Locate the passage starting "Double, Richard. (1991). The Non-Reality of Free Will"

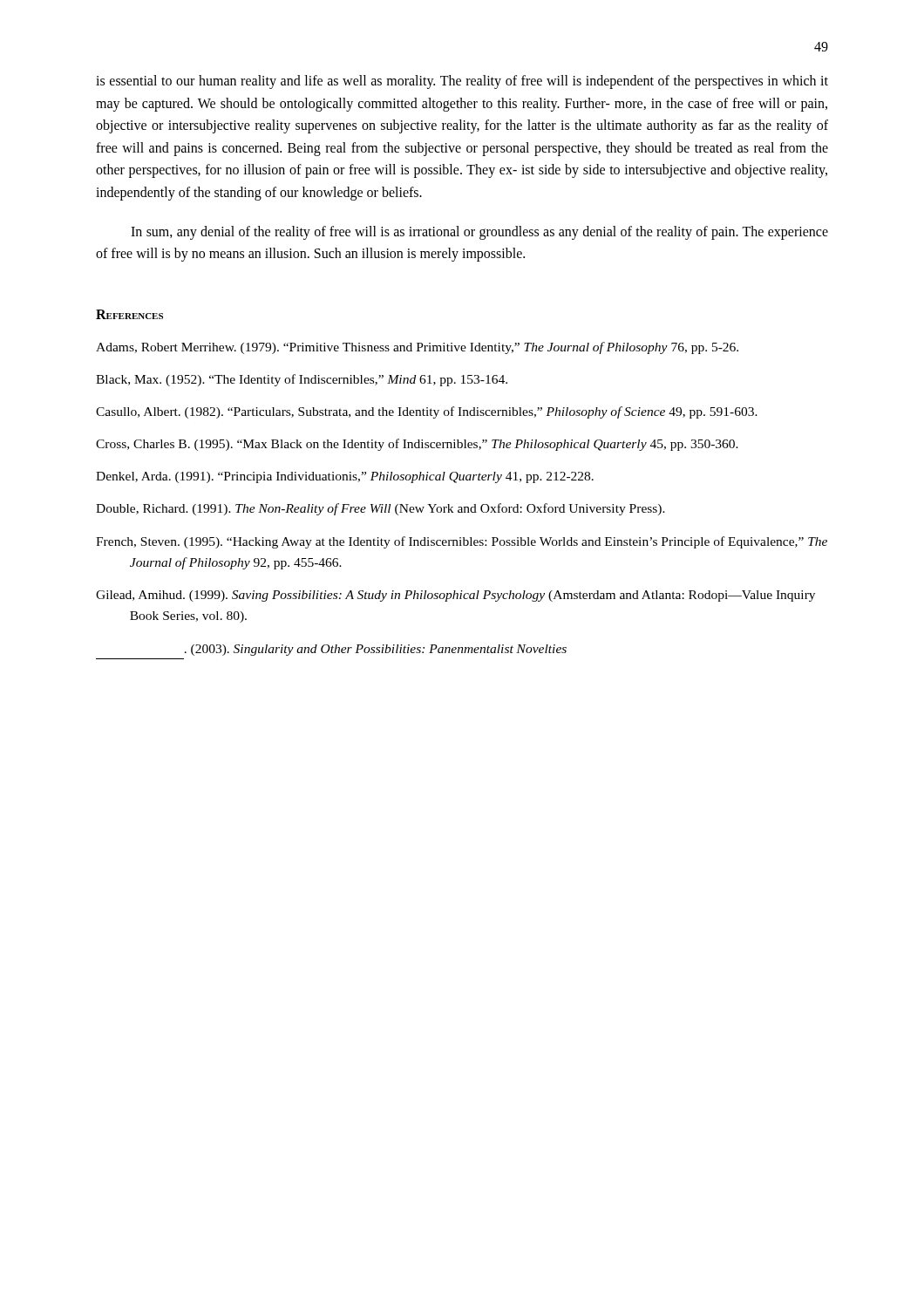coord(381,508)
